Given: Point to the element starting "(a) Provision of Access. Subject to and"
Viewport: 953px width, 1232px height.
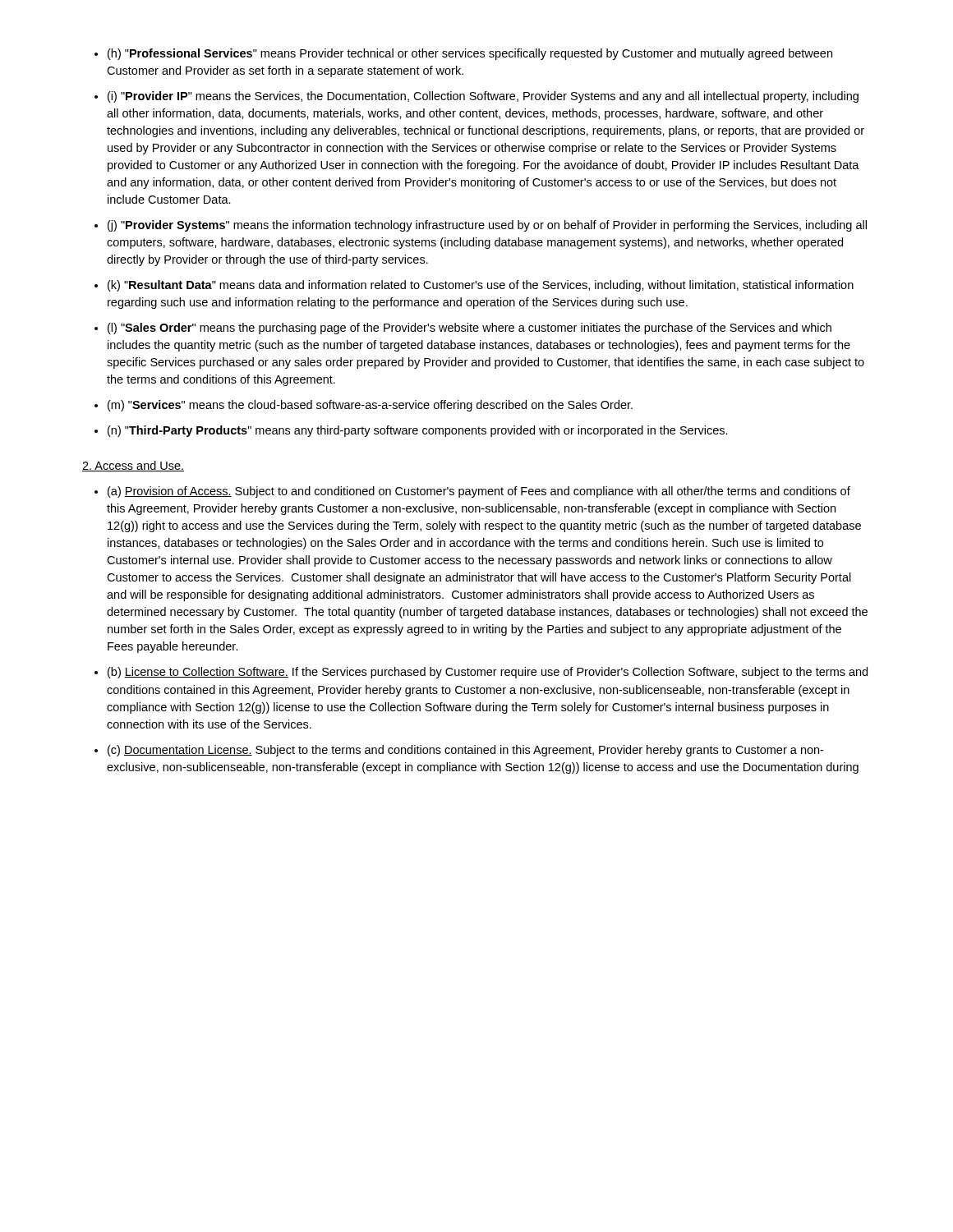Looking at the screenshot, I should tap(487, 569).
